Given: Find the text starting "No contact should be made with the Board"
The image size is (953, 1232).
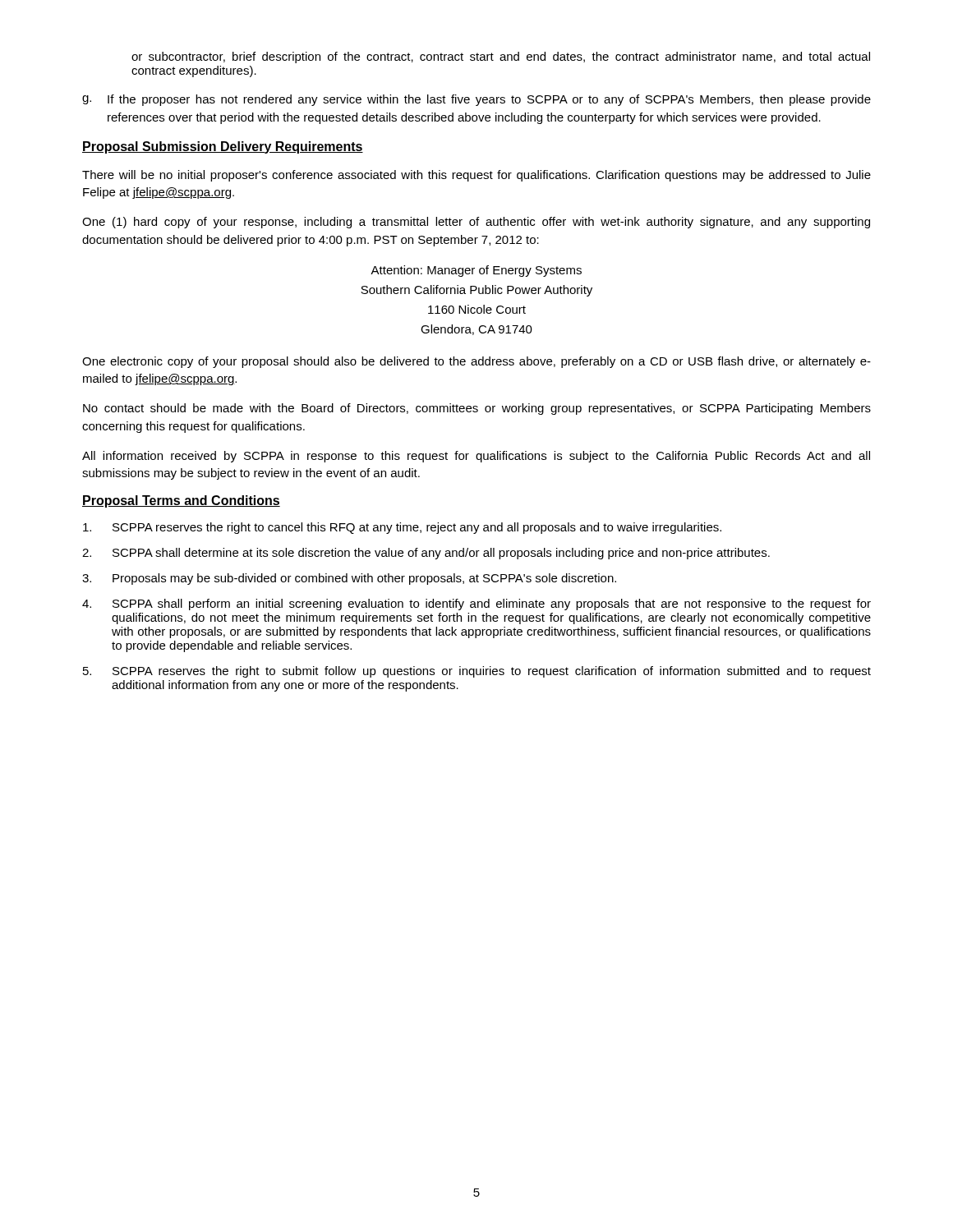Looking at the screenshot, I should coord(476,417).
